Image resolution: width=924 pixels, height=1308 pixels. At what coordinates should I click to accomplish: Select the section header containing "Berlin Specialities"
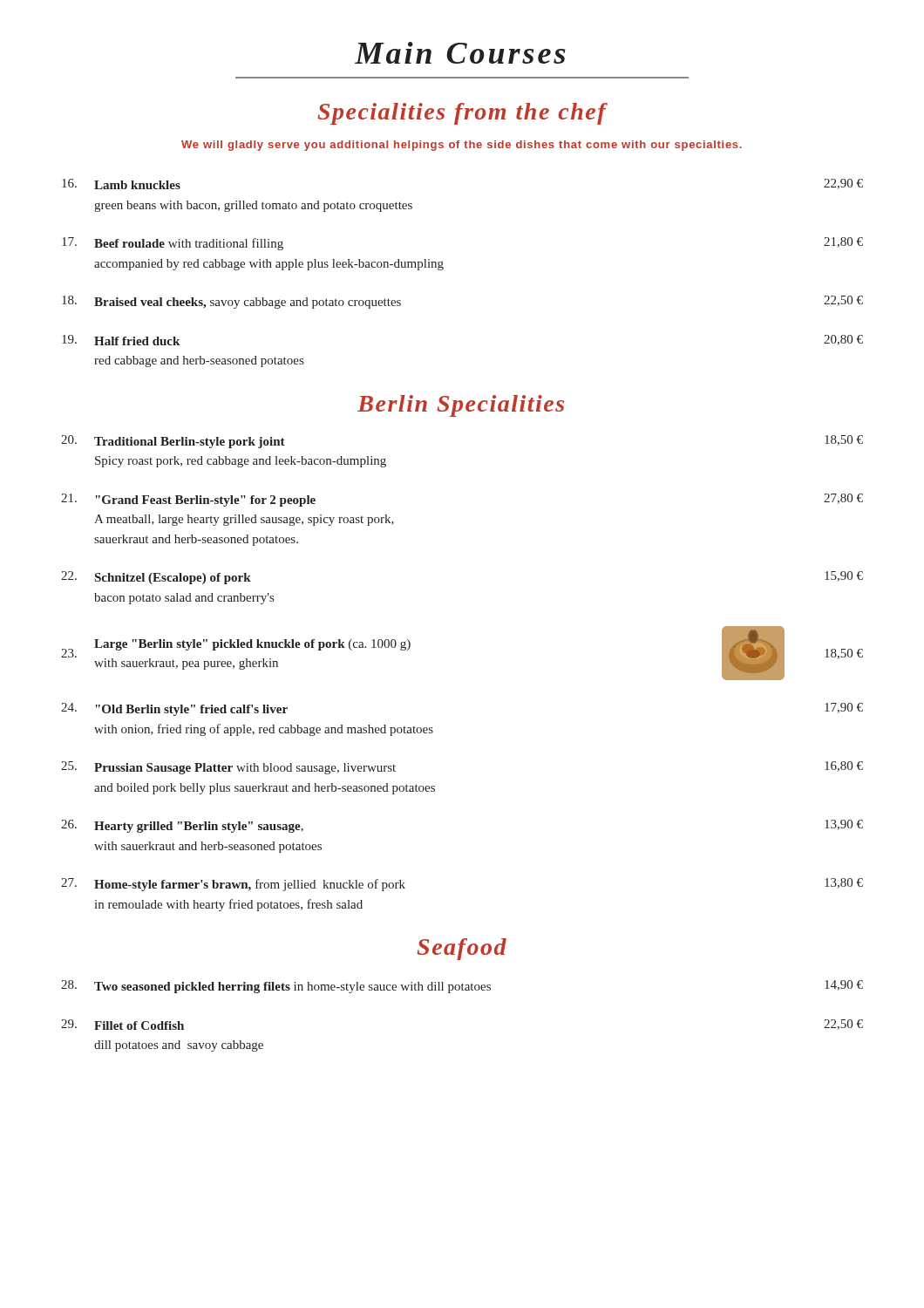(x=462, y=403)
